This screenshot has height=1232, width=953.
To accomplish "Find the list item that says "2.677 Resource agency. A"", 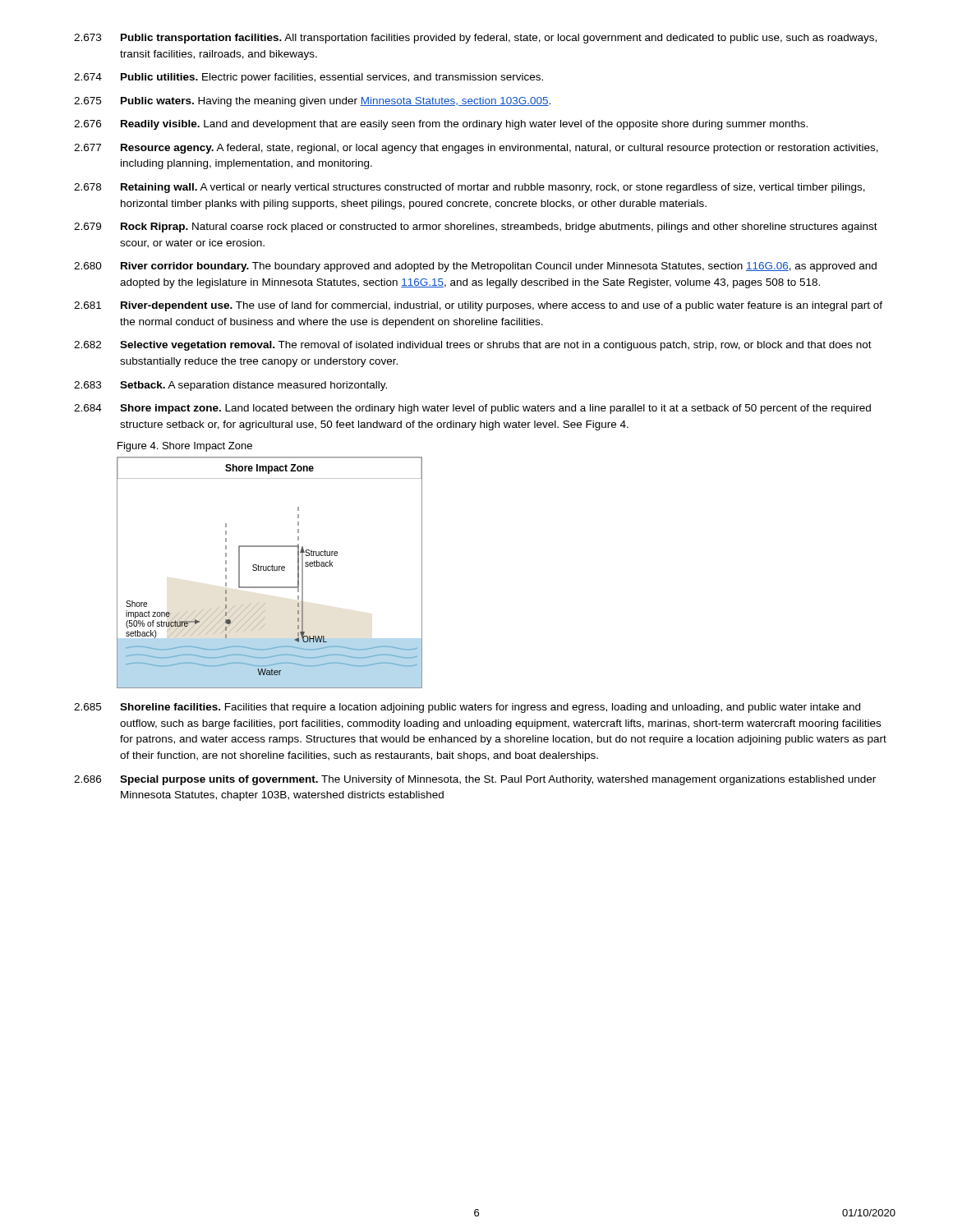I will (x=485, y=156).
